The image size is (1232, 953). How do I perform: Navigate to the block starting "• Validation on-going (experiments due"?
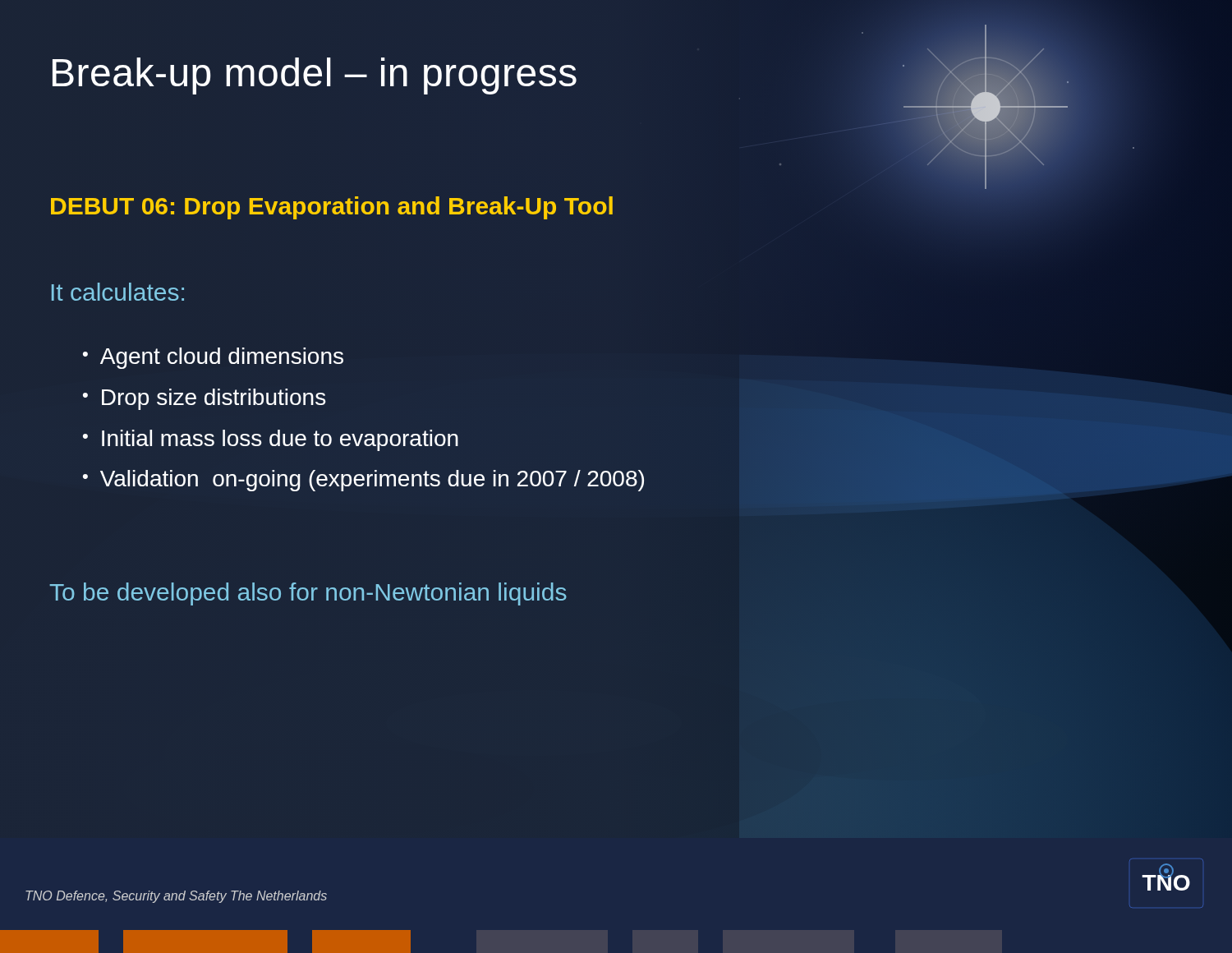364,479
